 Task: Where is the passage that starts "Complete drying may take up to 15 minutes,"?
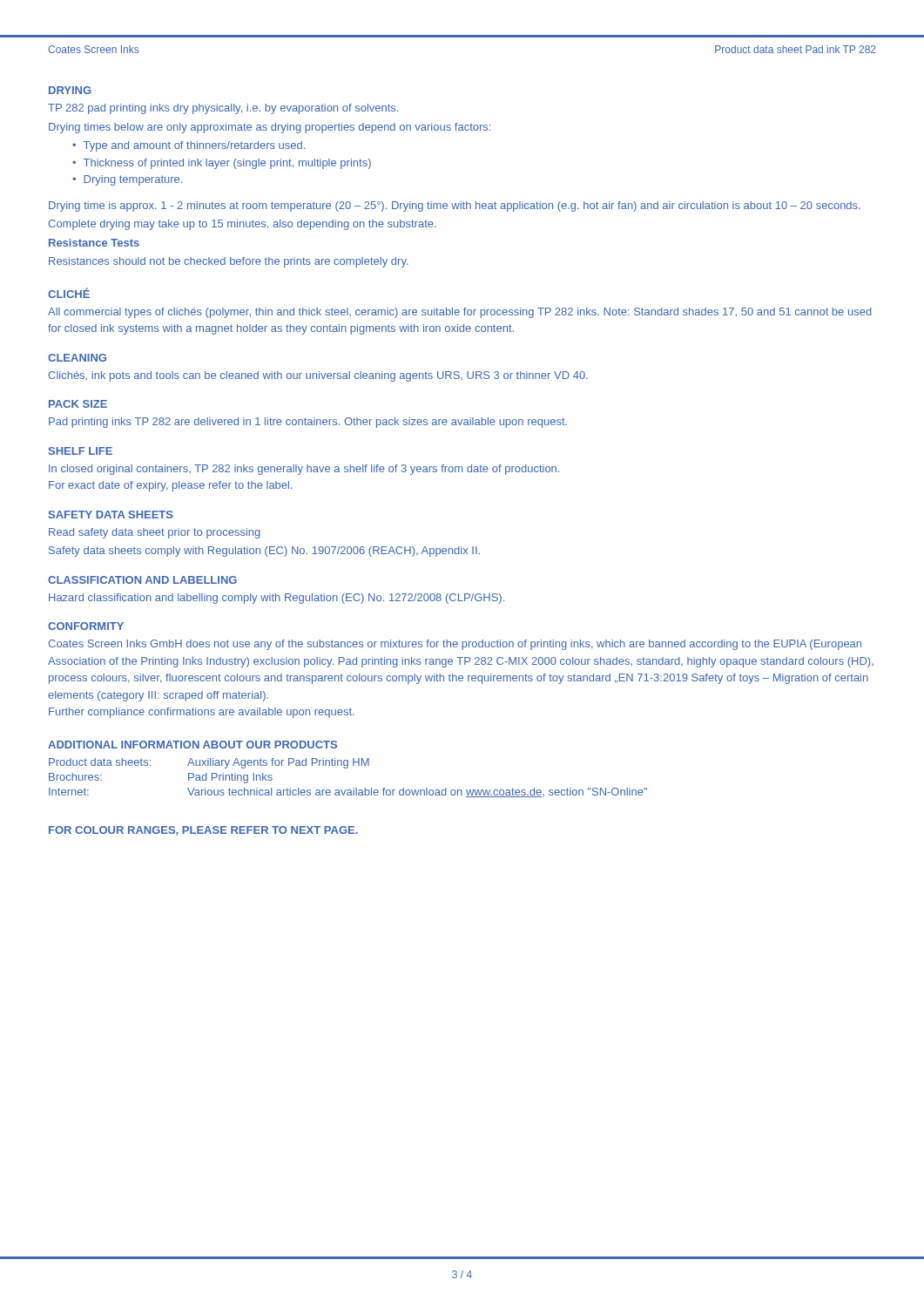point(242,223)
